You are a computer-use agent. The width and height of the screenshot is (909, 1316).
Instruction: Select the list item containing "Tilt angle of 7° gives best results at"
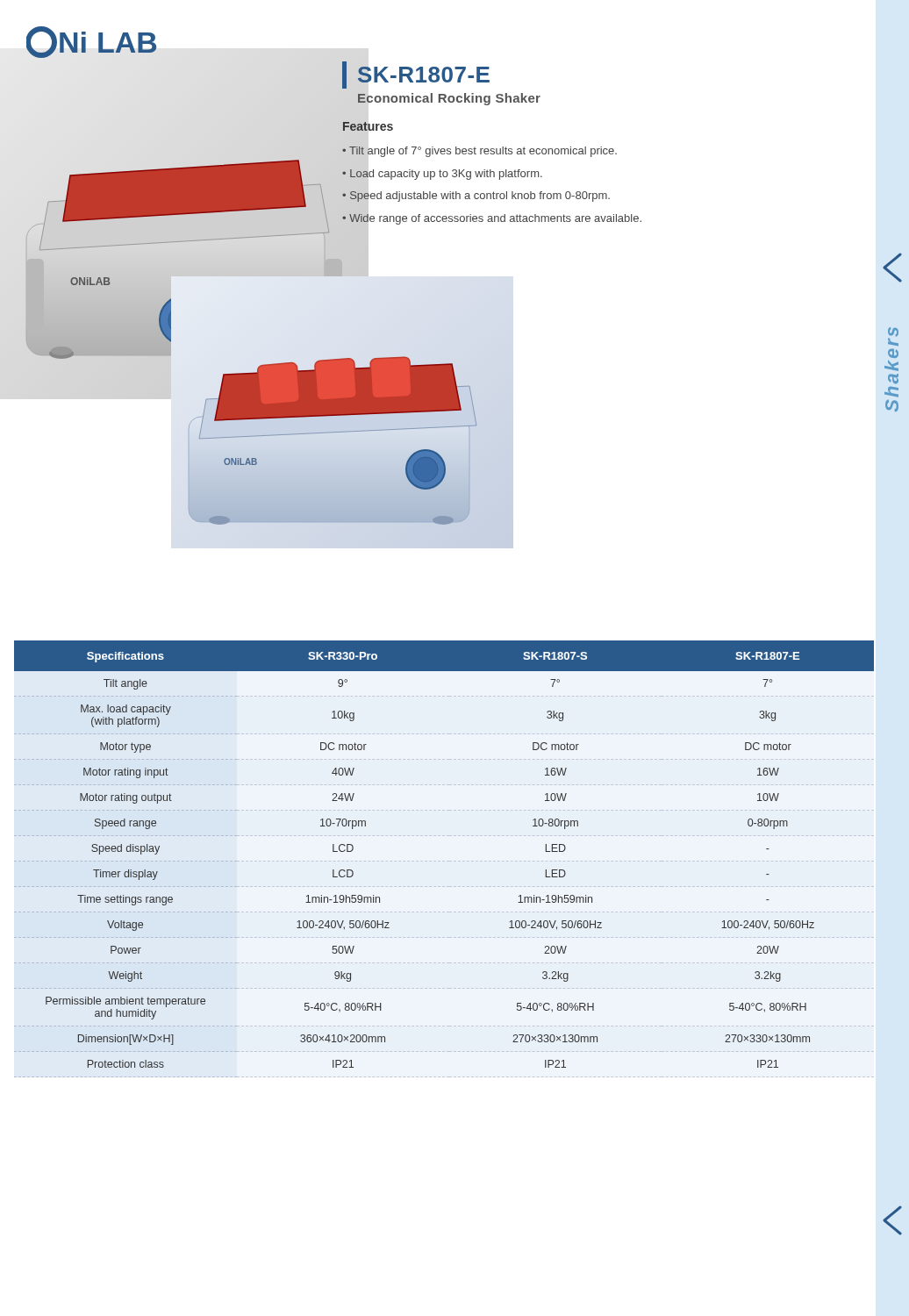483,151
